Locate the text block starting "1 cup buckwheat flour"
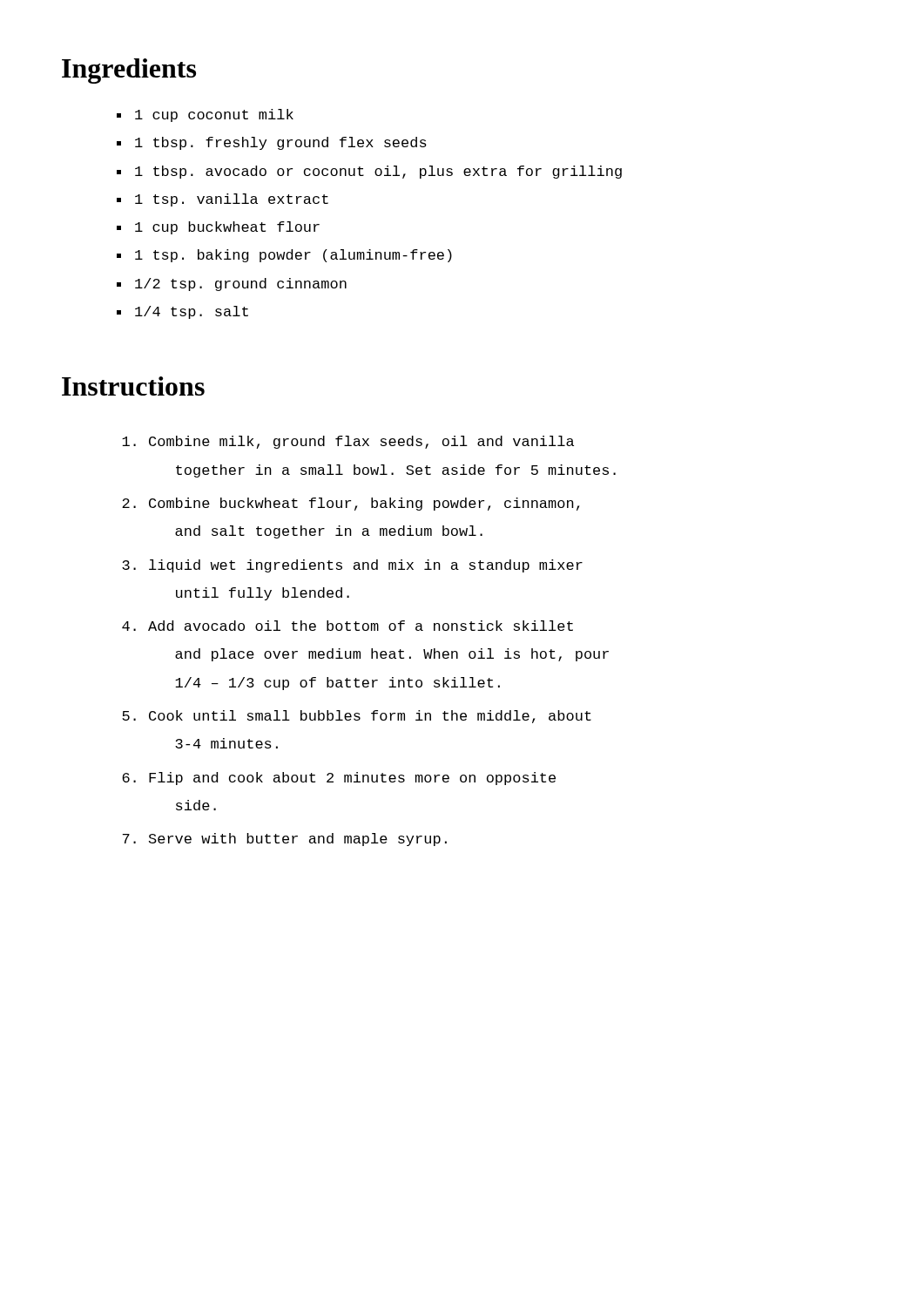The image size is (924, 1307). point(227,228)
